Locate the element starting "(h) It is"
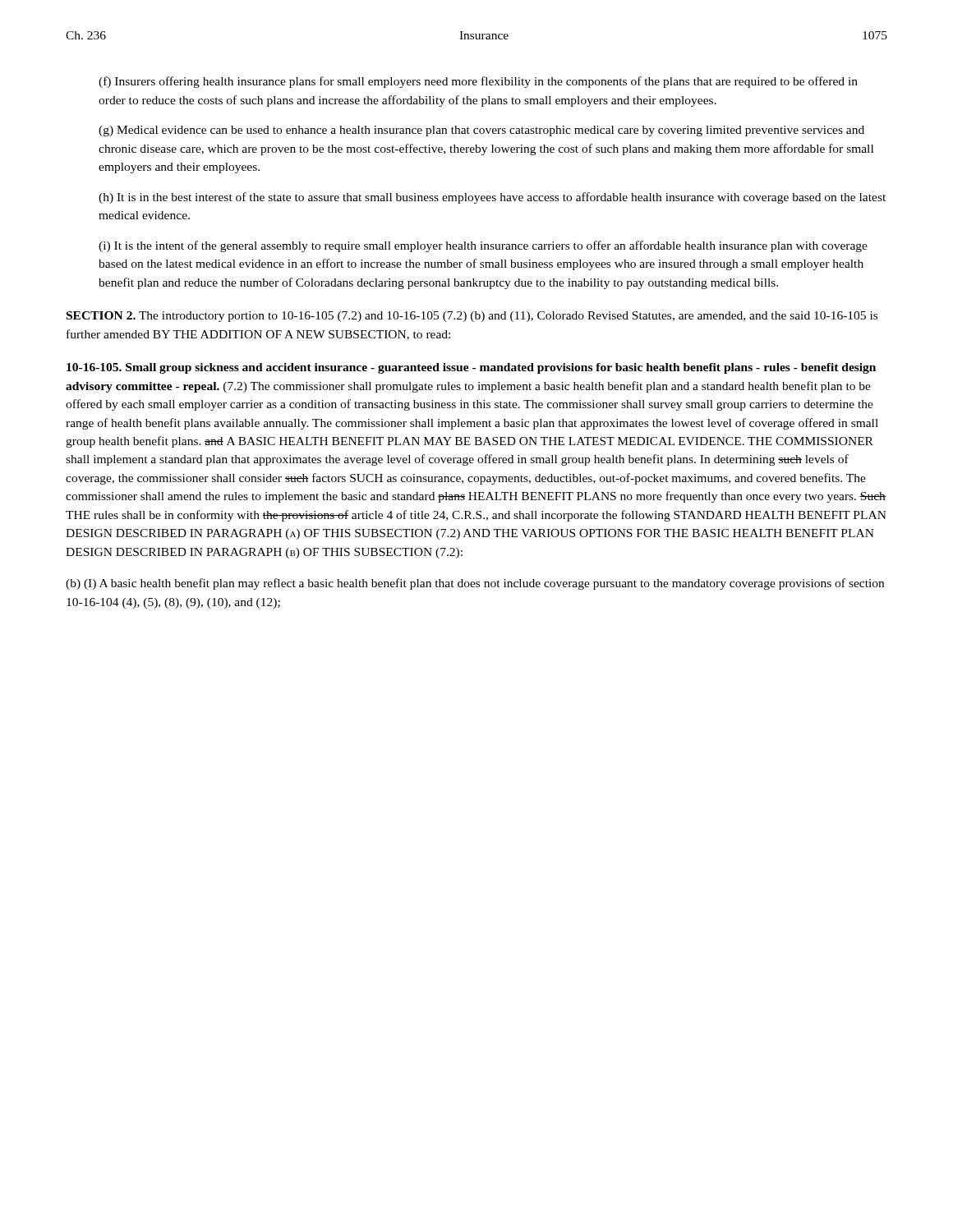 (492, 206)
